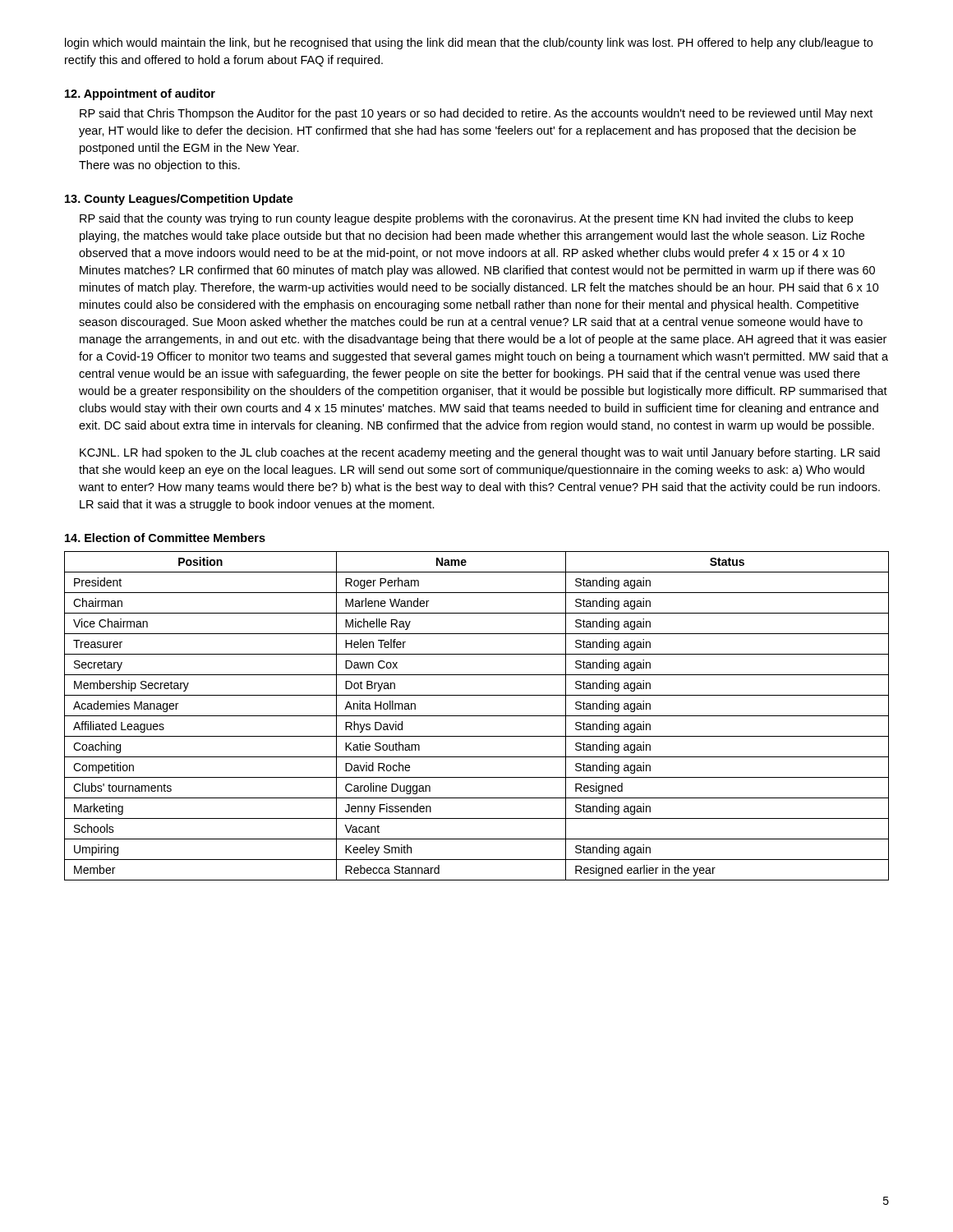Locate the section header containing "13. County Leagues/Competition Update"
The image size is (953, 1232).
(x=179, y=199)
